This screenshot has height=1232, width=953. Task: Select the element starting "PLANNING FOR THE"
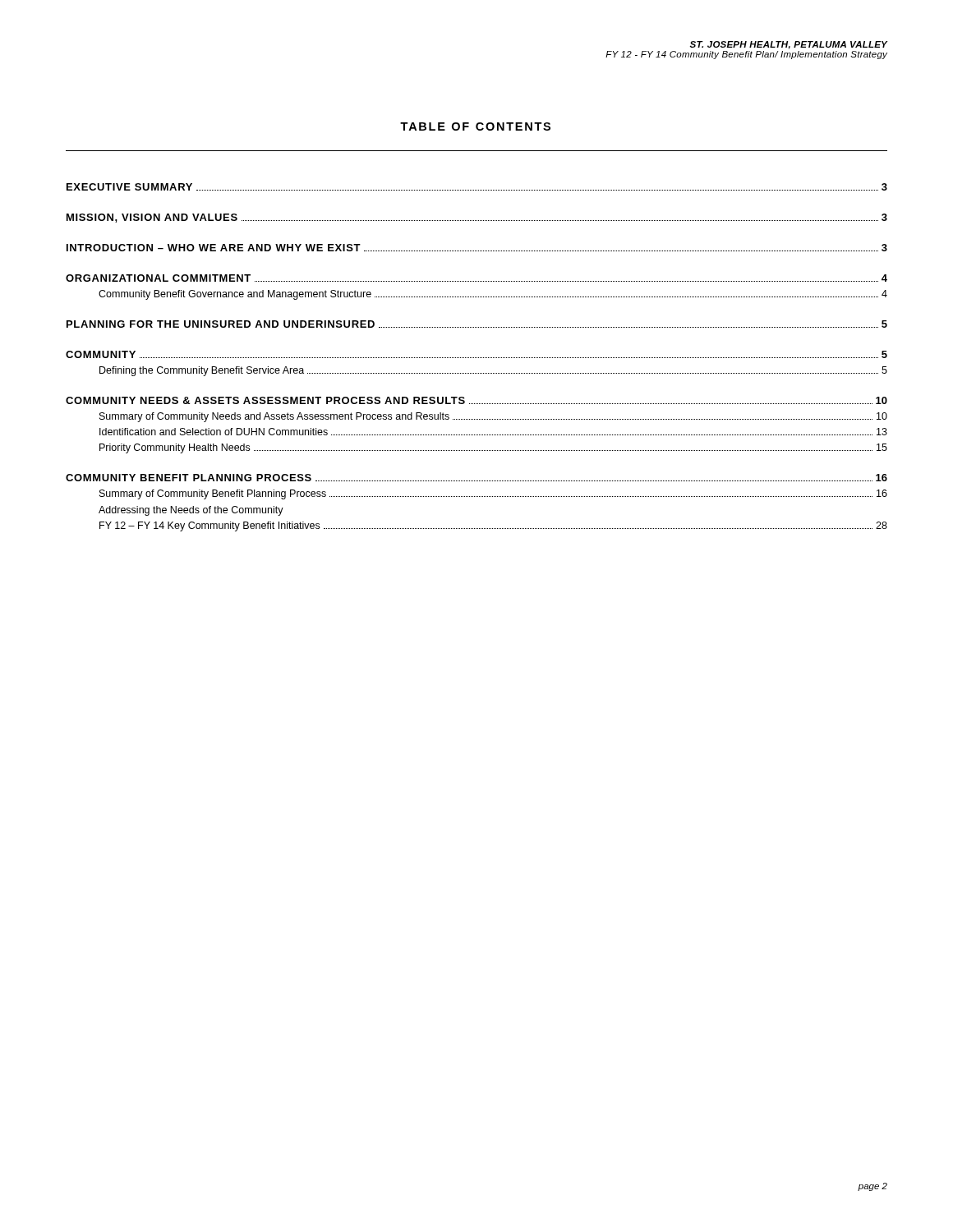(476, 324)
